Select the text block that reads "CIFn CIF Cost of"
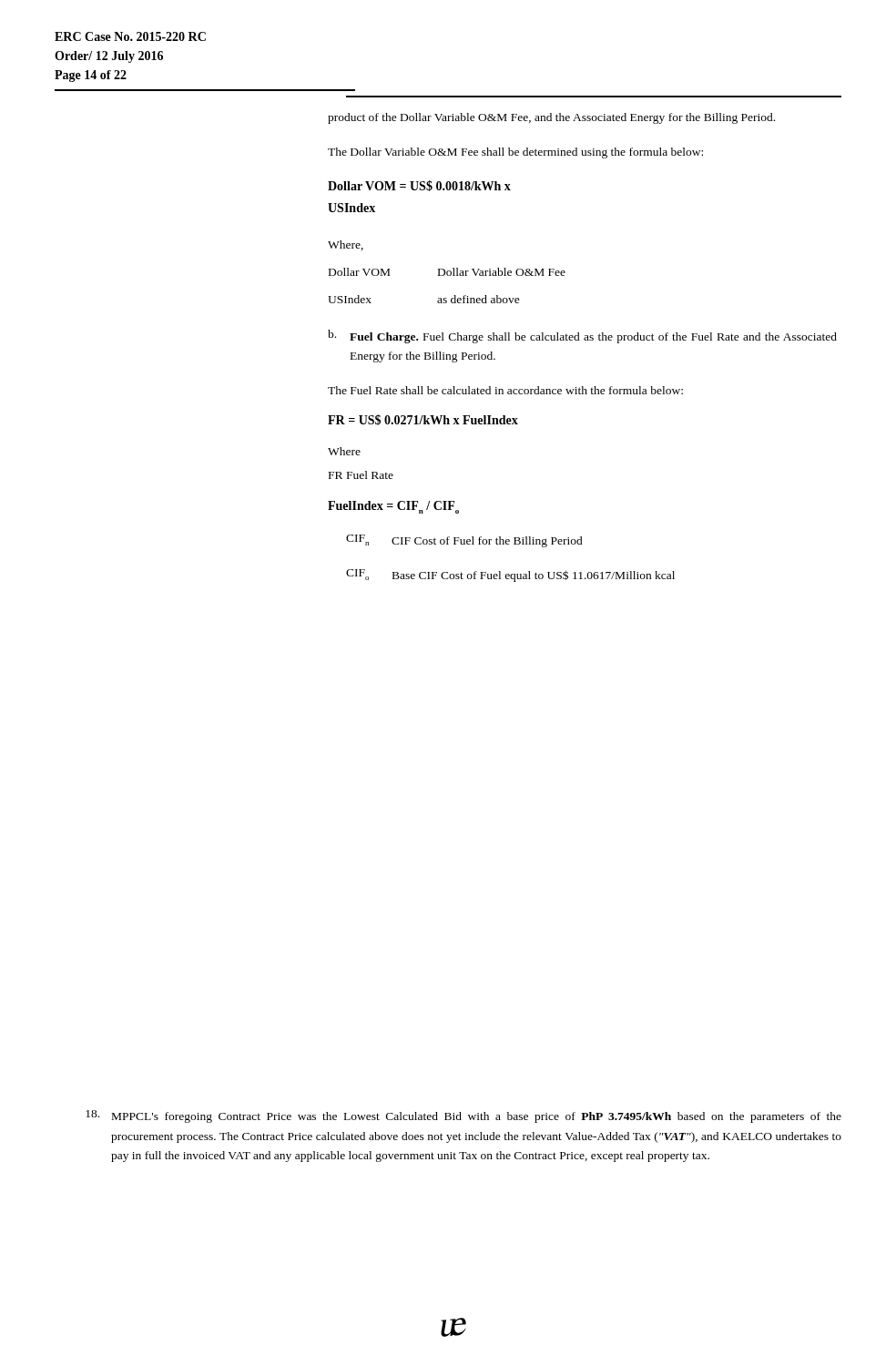The width and height of the screenshot is (896, 1366). pos(591,541)
